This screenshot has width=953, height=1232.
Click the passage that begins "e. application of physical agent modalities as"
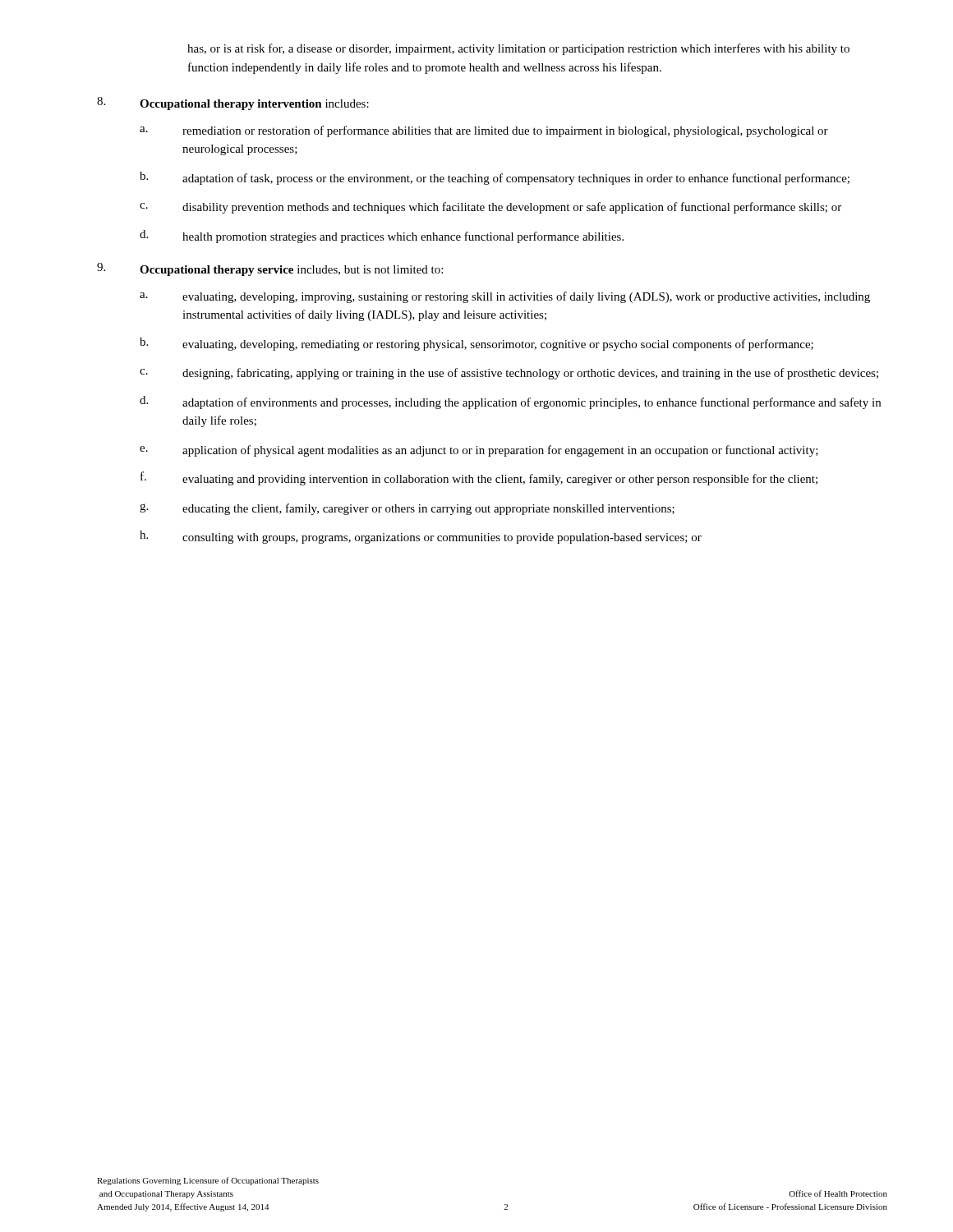pos(513,450)
